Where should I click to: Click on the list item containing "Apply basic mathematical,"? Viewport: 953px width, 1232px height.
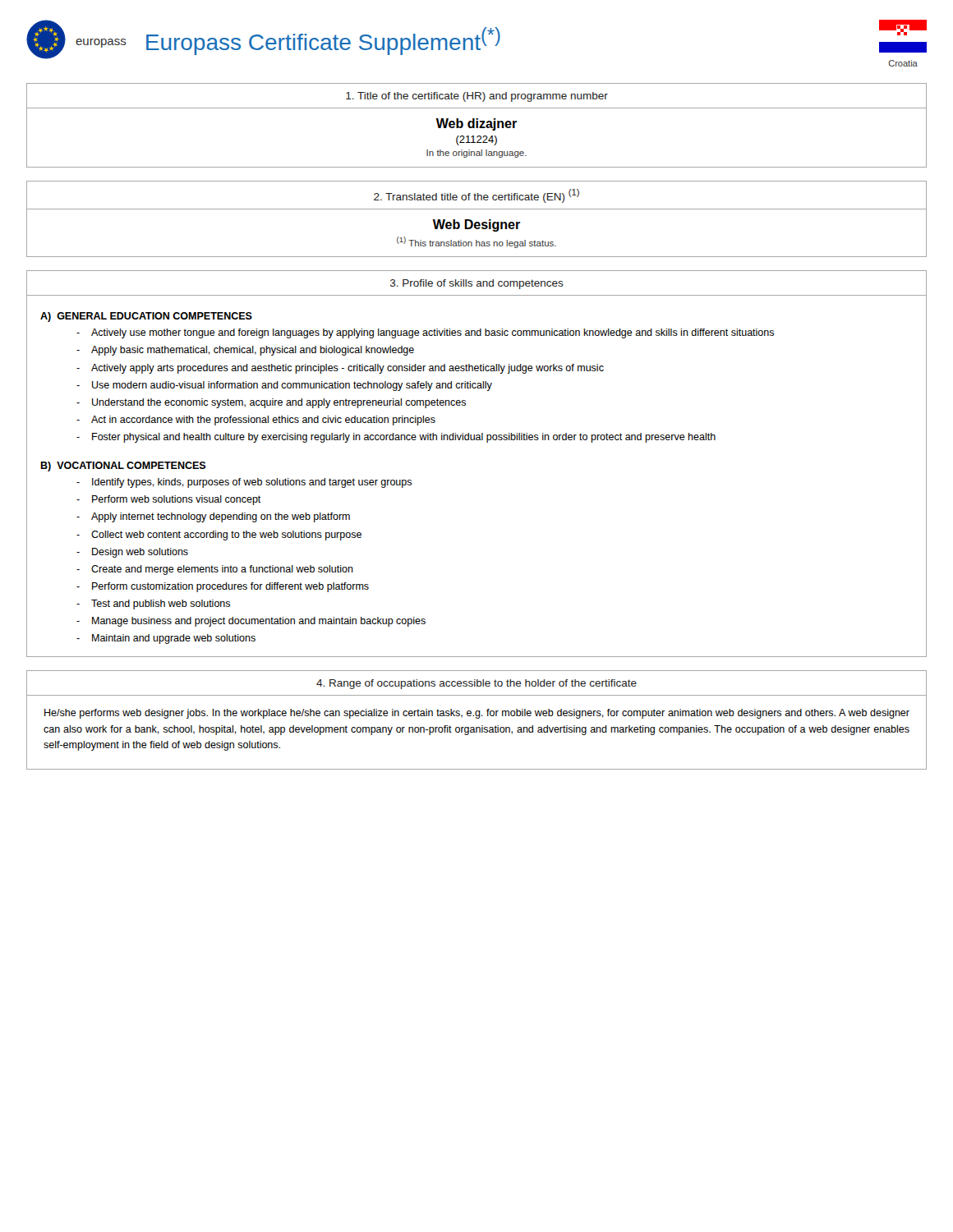pyautogui.click(x=253, y=351)
